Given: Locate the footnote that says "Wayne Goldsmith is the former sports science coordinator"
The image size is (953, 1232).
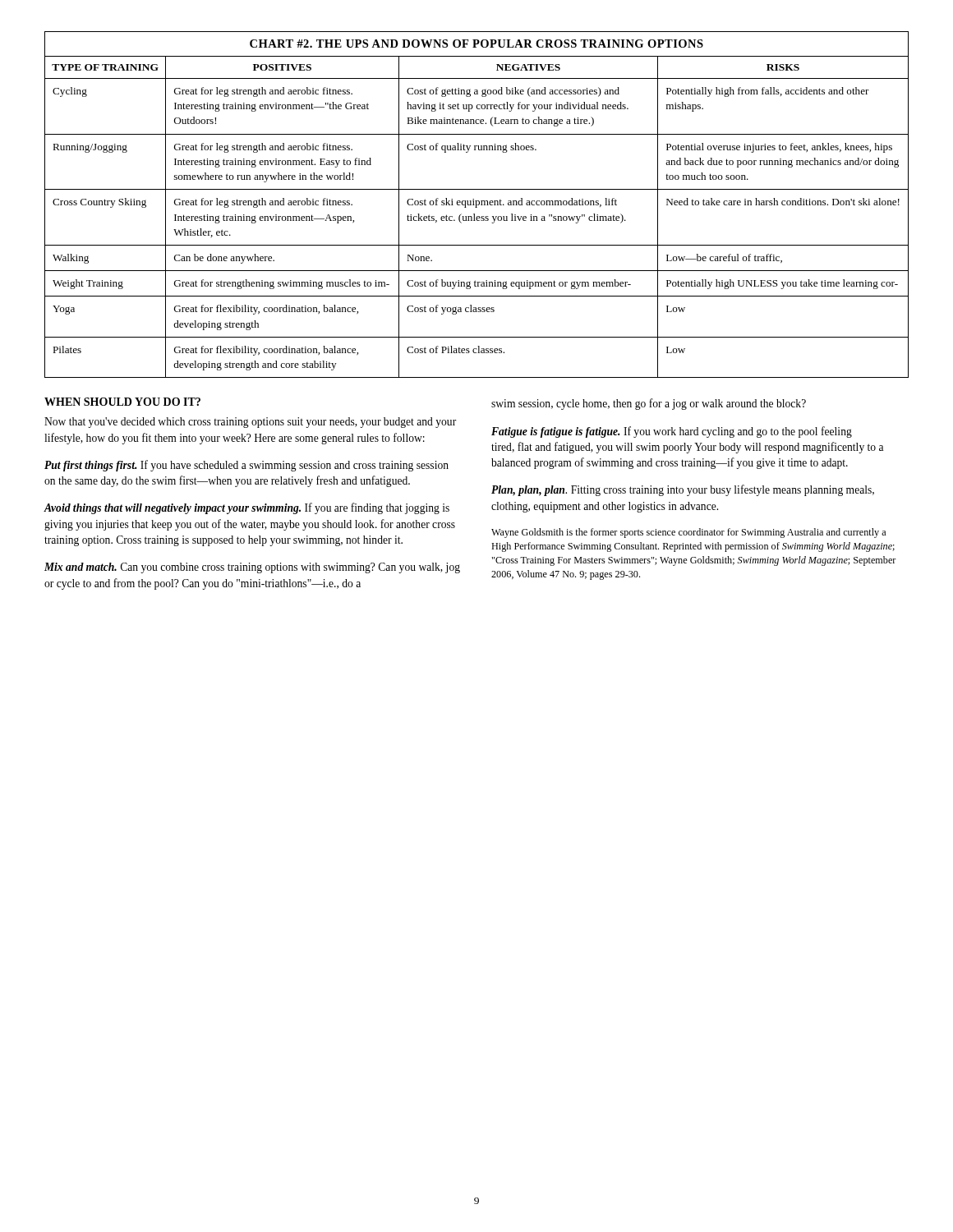Looking at the screenshot, I should (x=694, y=553).
